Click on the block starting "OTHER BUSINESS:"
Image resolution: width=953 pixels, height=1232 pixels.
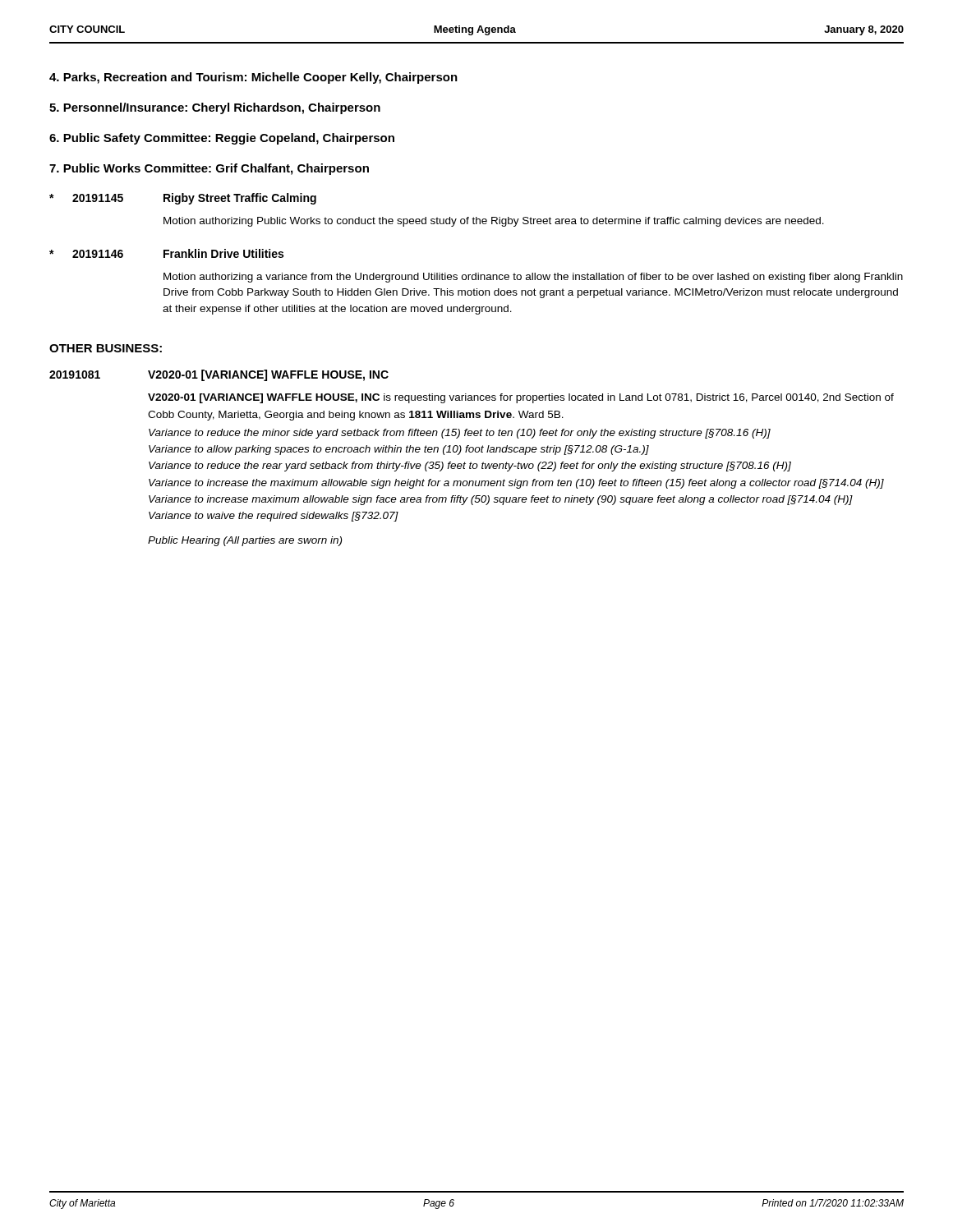click(x=106, y=348)
